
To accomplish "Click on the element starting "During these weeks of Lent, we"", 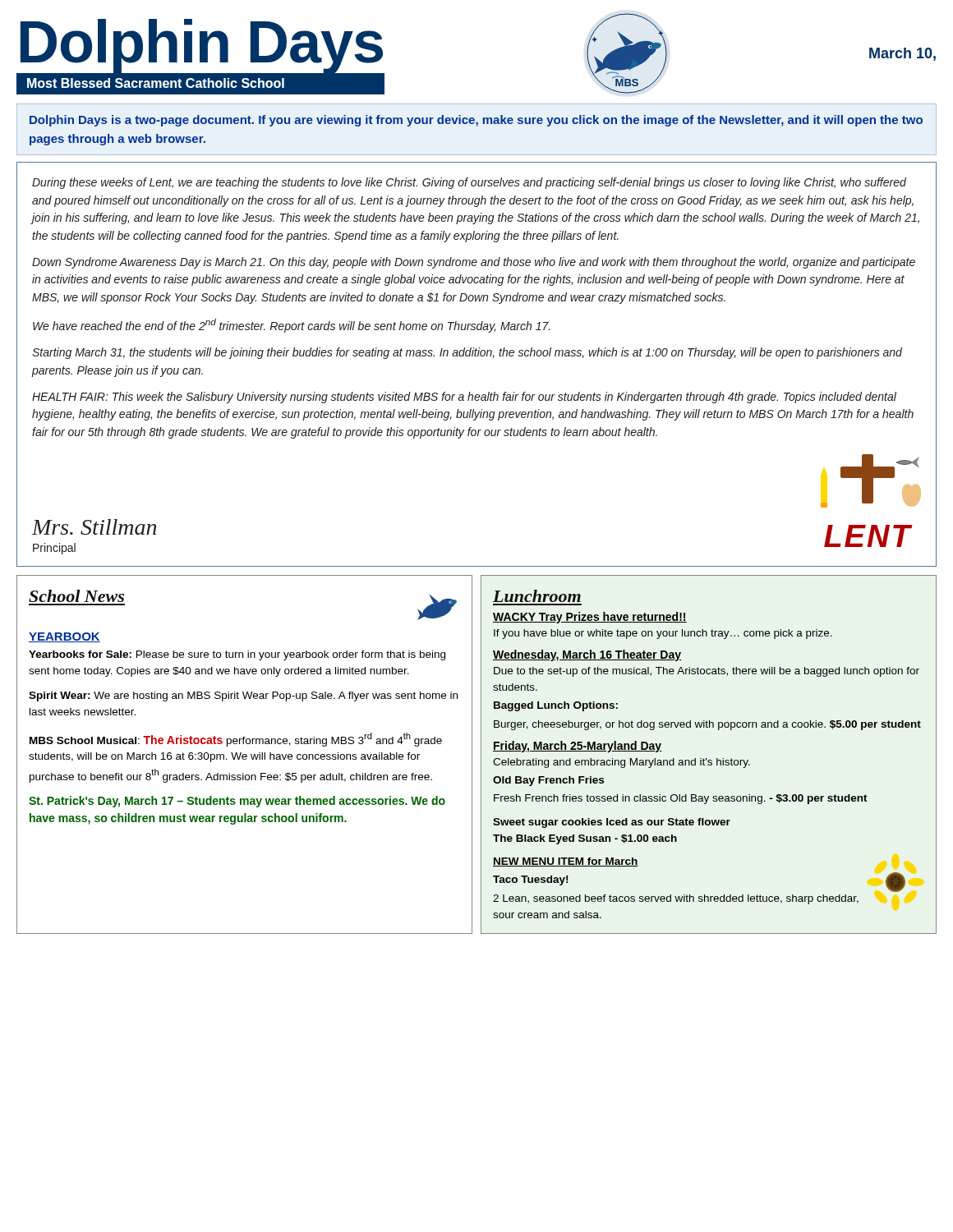I will tap(476, 364).
